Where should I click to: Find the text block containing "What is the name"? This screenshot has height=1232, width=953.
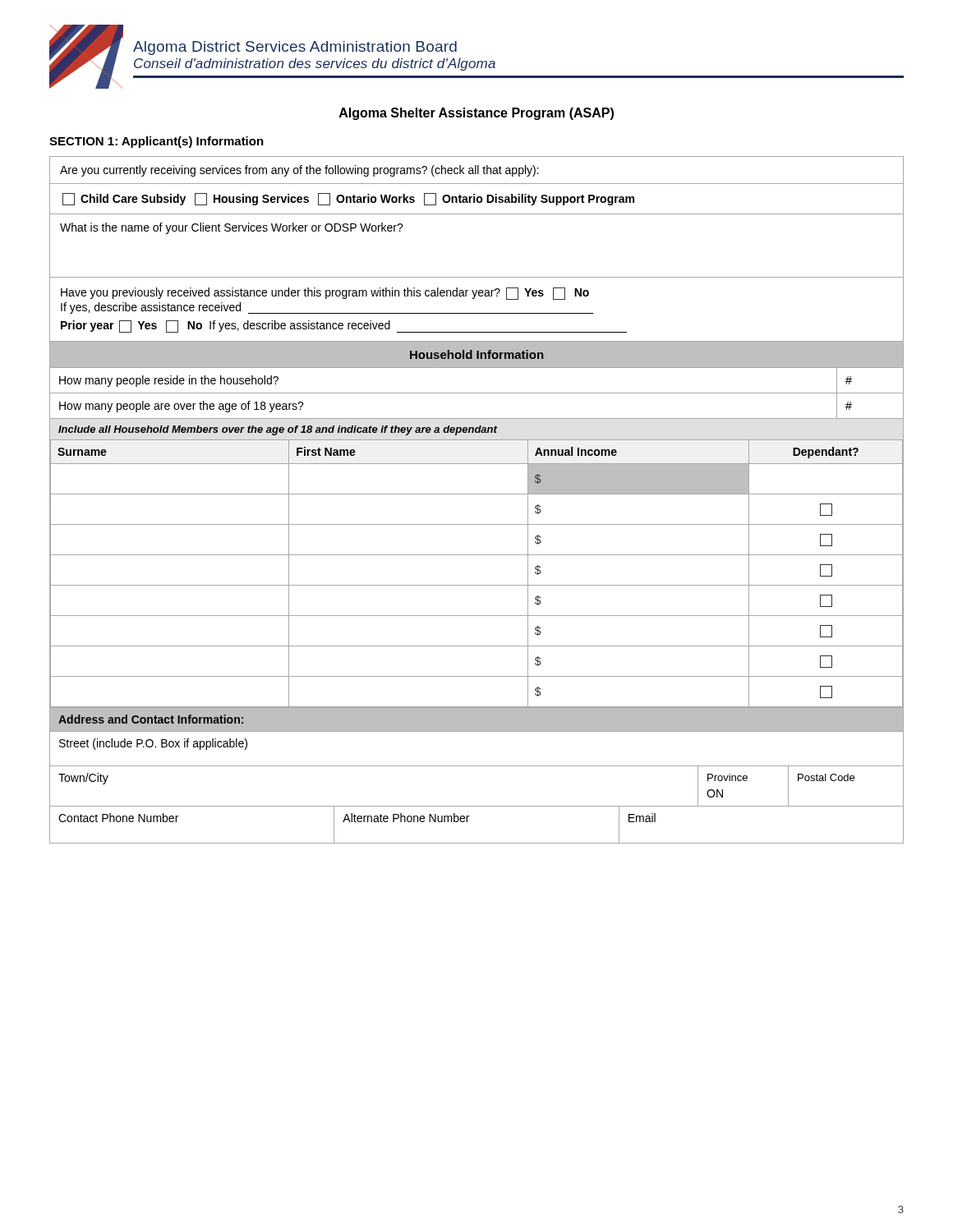232,227
